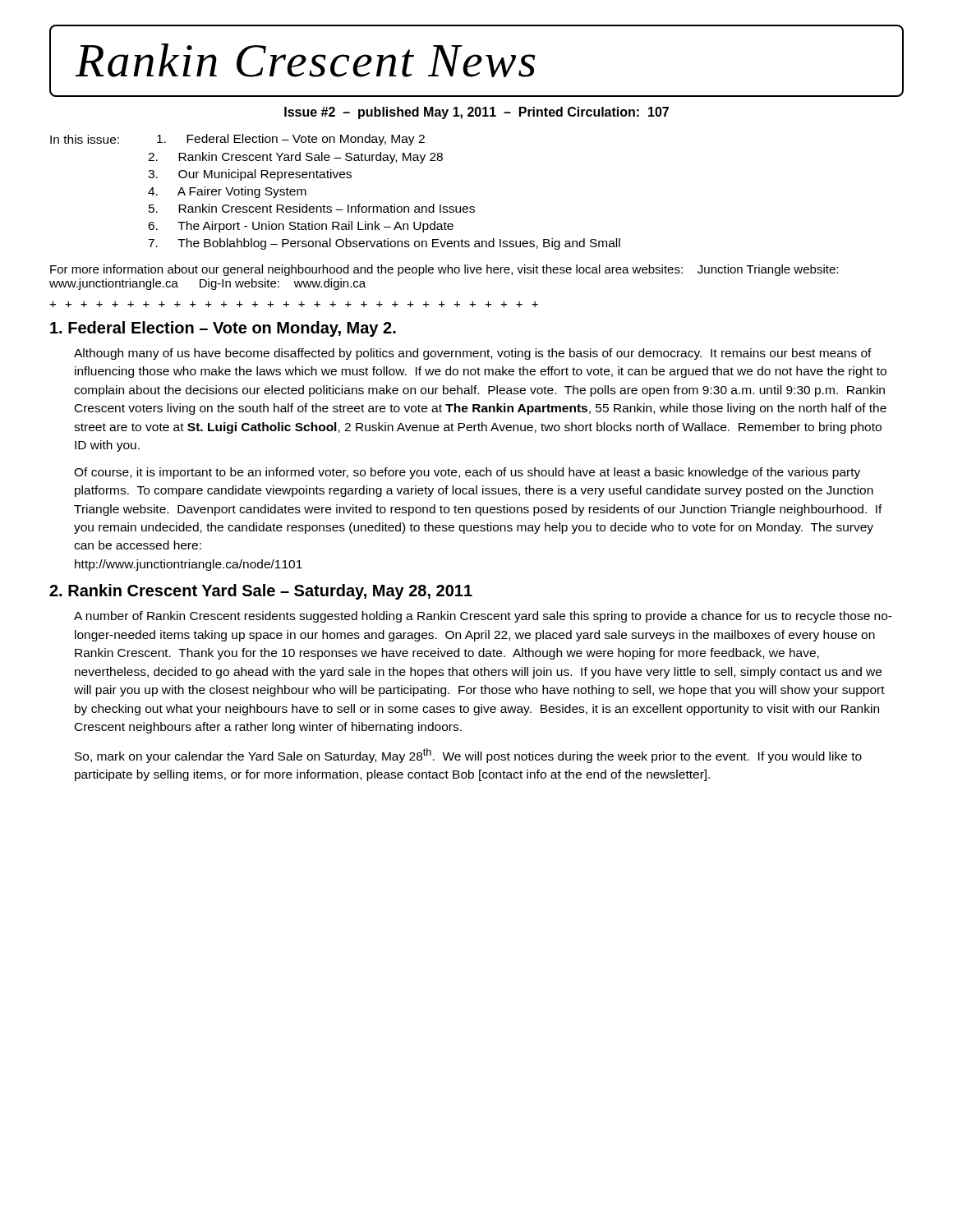Viewport: 953px width, 1232px height.
Task: Where is the passage that starts "Although many of us have"?
Action: coord(485,399)
